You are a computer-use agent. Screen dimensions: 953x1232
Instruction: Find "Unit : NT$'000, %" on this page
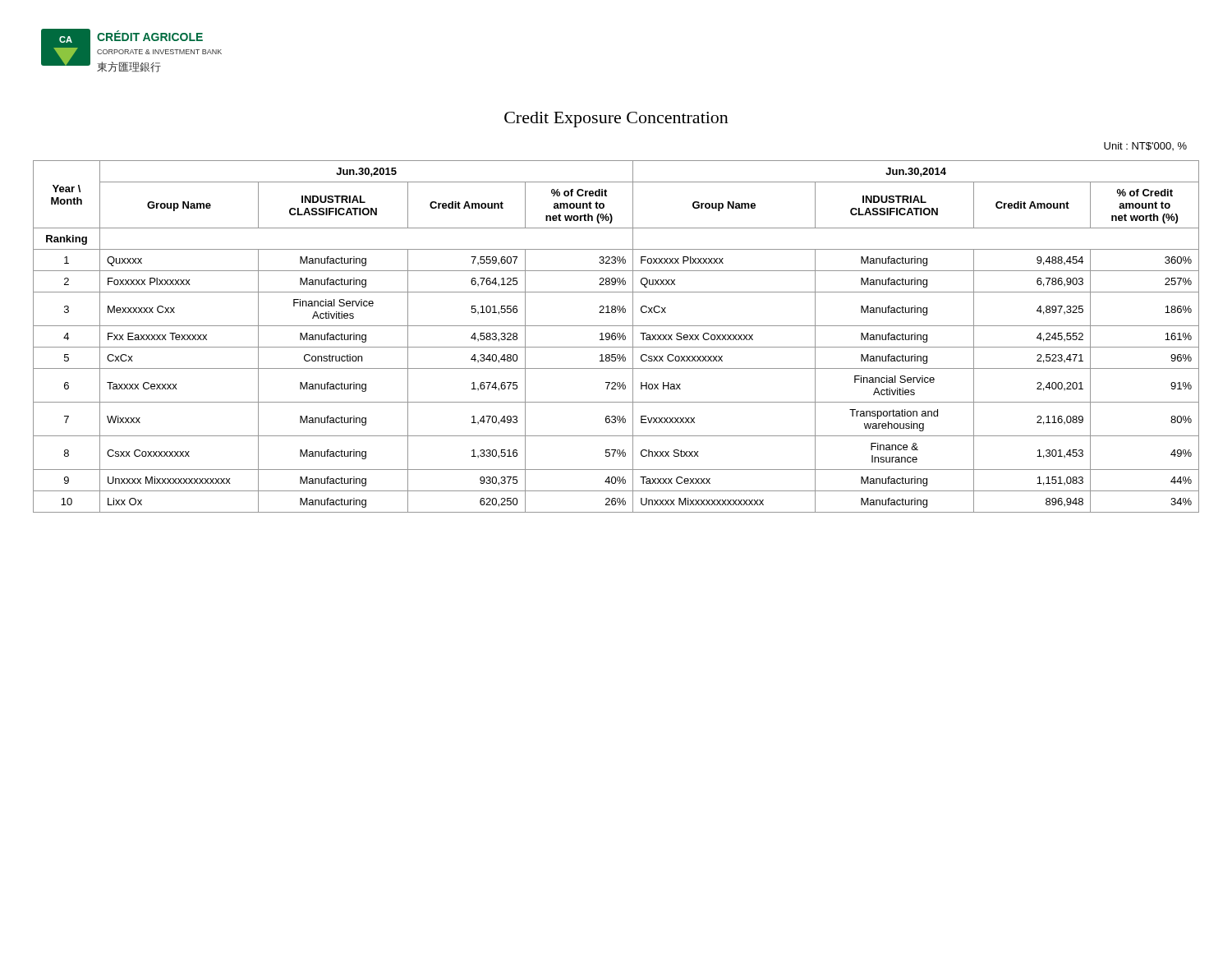pyautogui.click(x=1145, y=146)
